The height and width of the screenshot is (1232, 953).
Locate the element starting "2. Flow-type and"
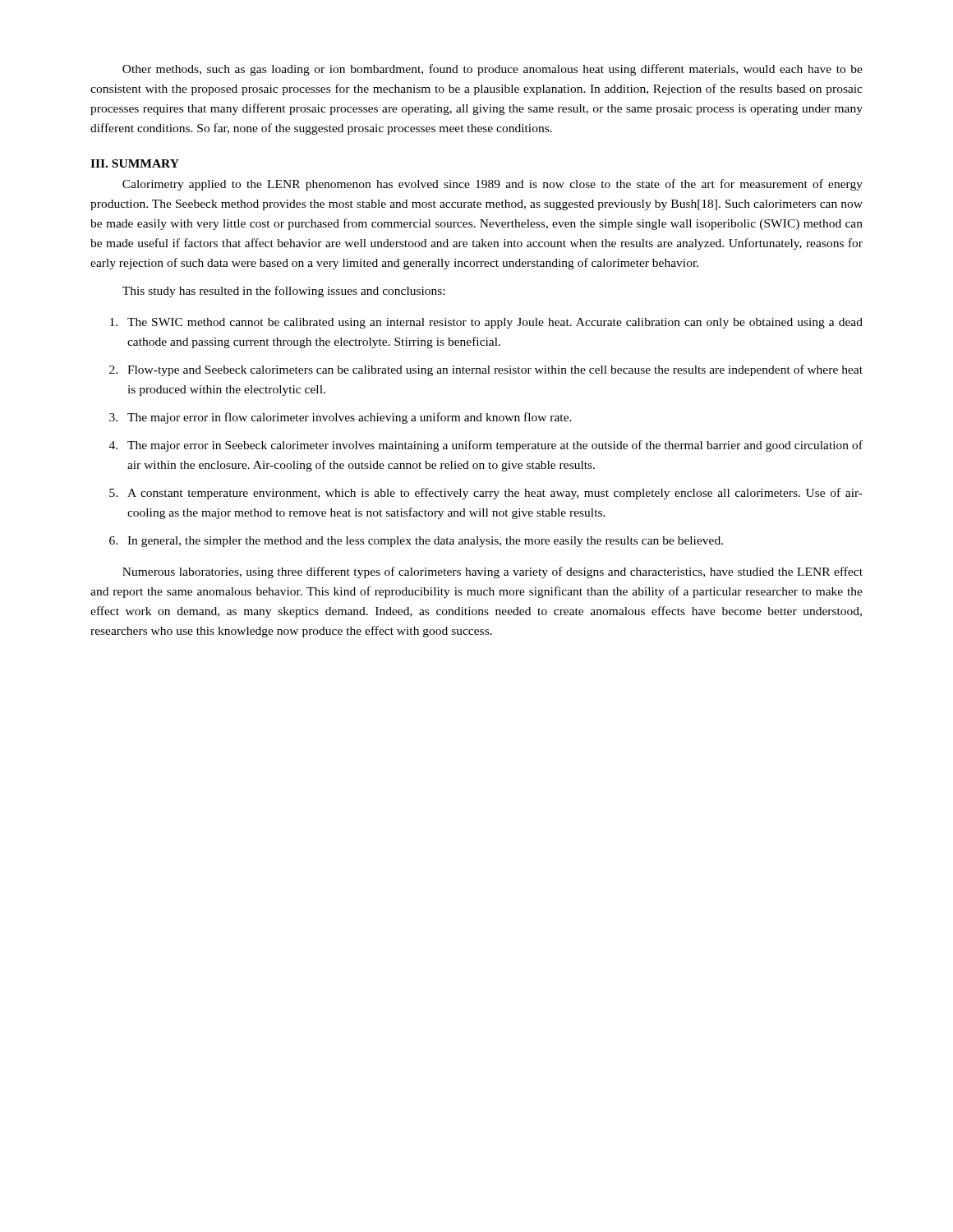pyautogui.click(x=476, y=380)
